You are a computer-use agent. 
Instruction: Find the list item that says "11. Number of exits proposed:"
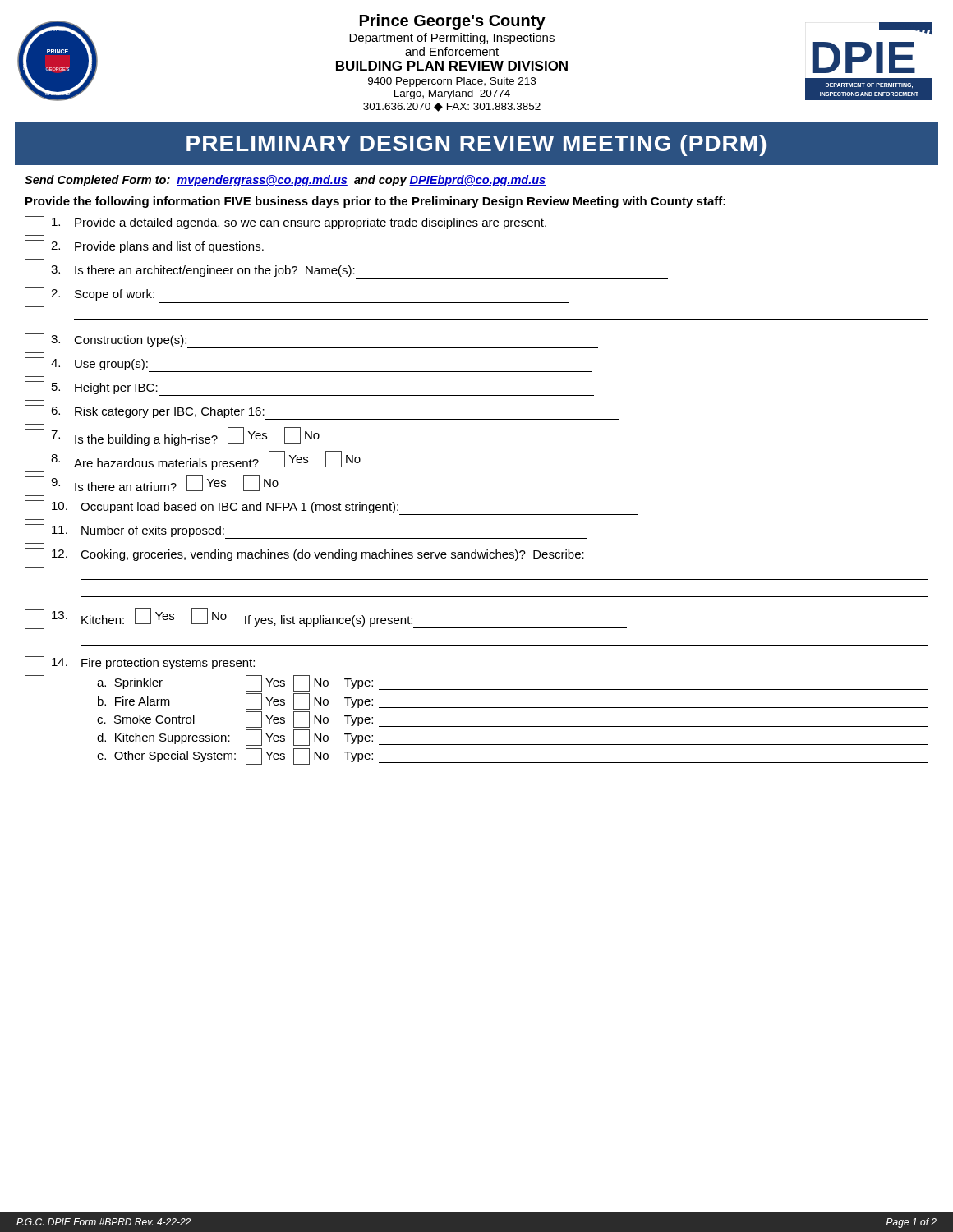[x=476, y=533]
